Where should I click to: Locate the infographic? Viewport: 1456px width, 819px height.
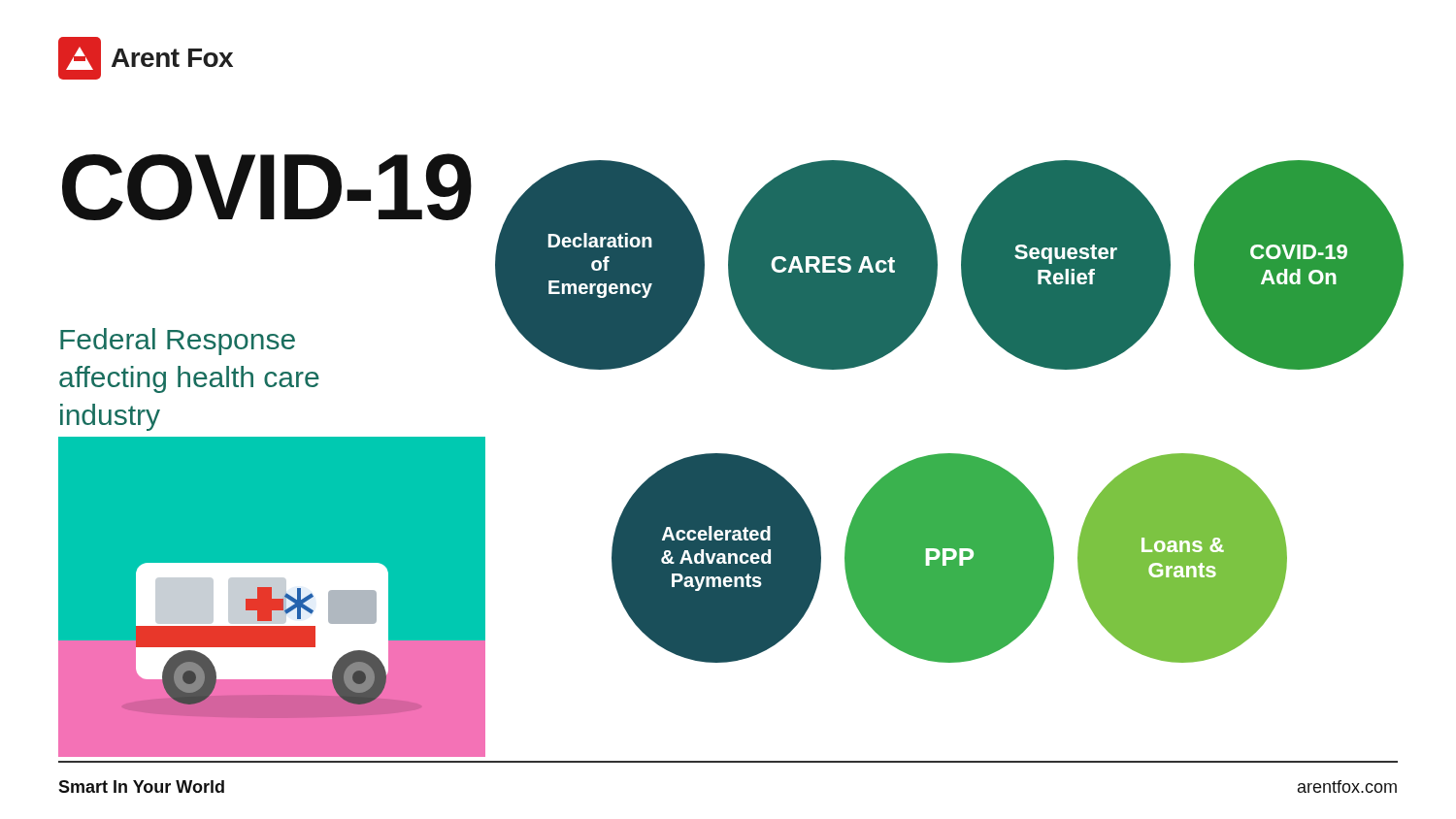(x=951, y=437)
